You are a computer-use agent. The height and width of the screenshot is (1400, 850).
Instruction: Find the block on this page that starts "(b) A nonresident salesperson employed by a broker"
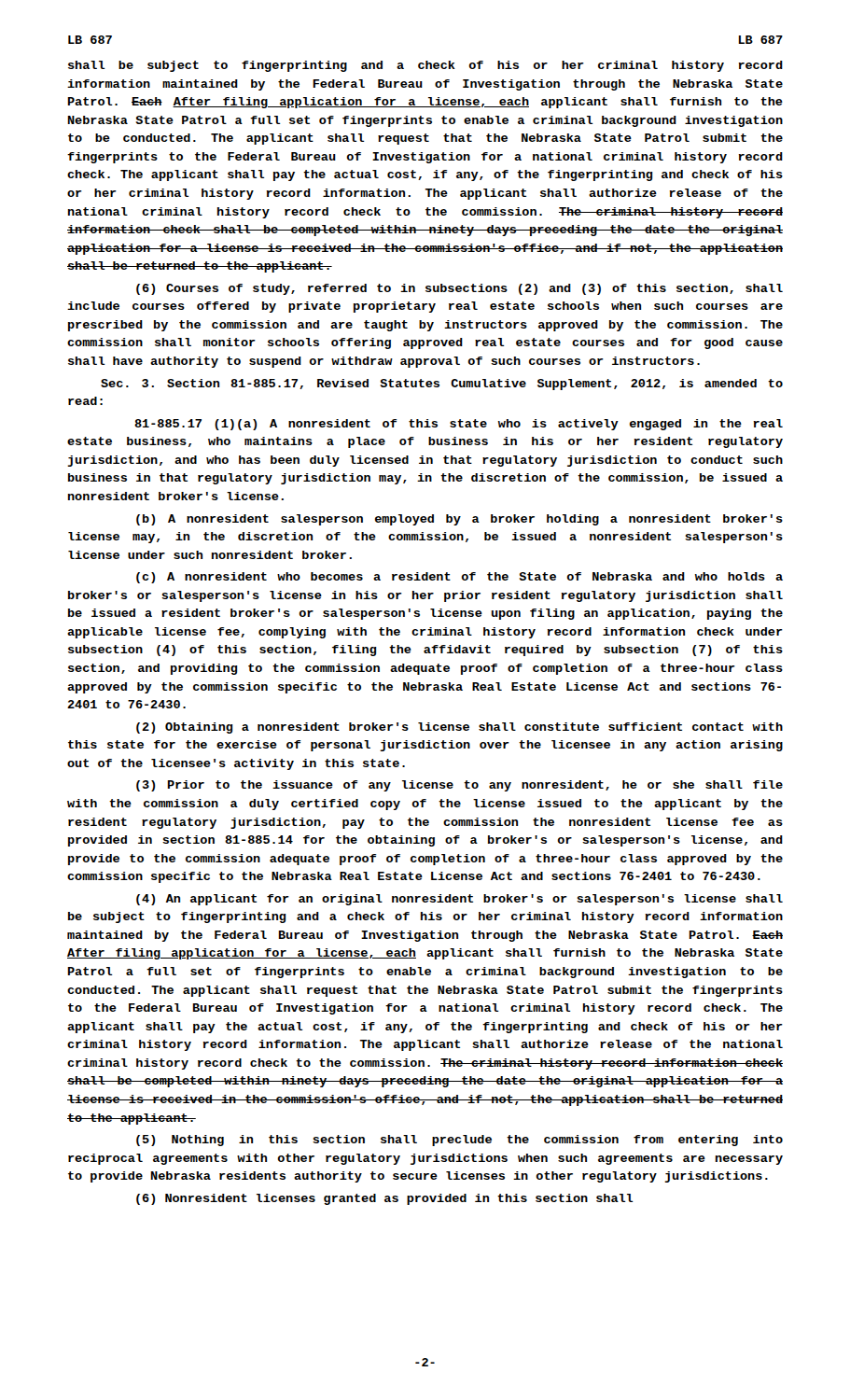[425, 537]
